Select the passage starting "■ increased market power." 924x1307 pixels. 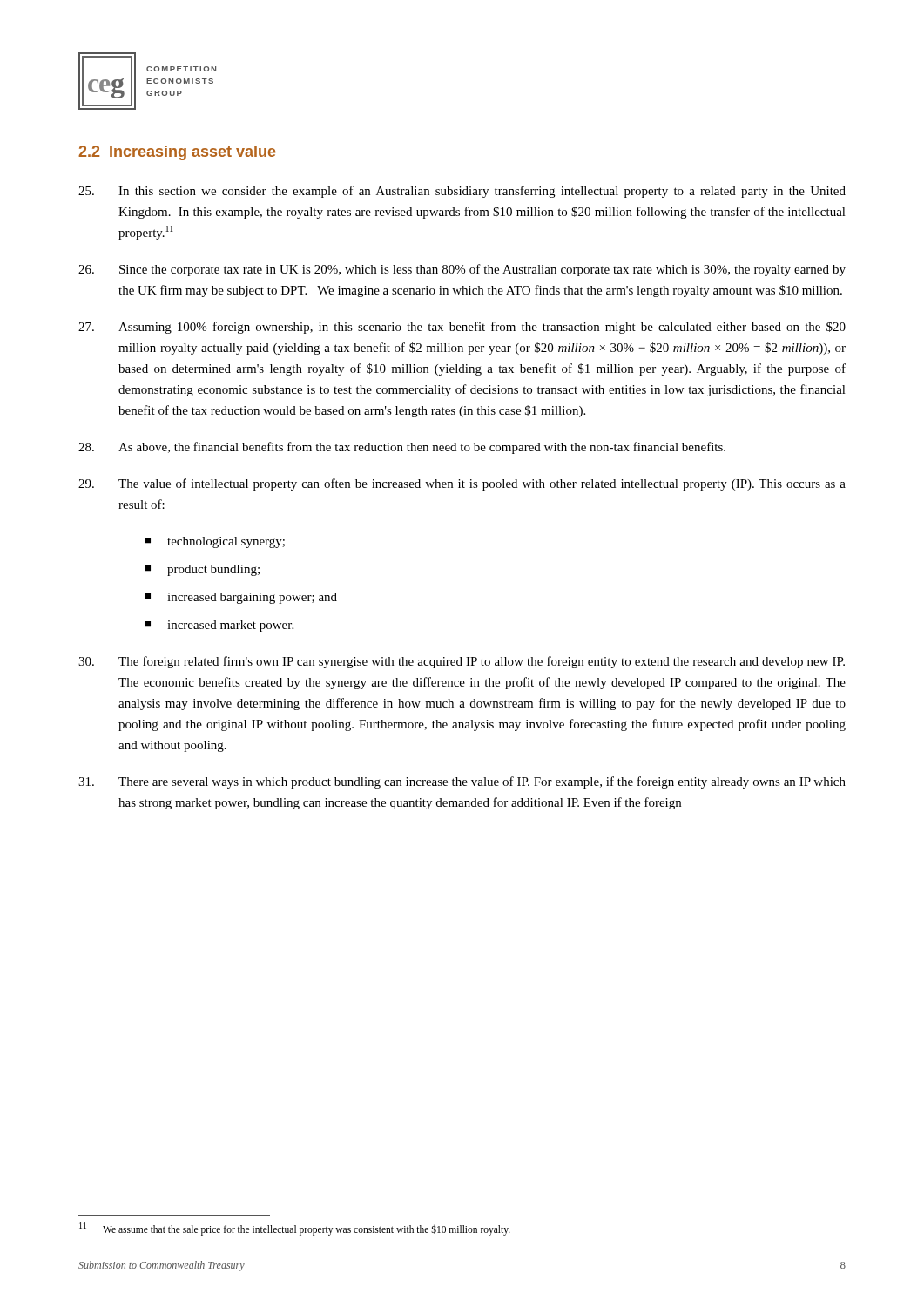tap(220, 625)
